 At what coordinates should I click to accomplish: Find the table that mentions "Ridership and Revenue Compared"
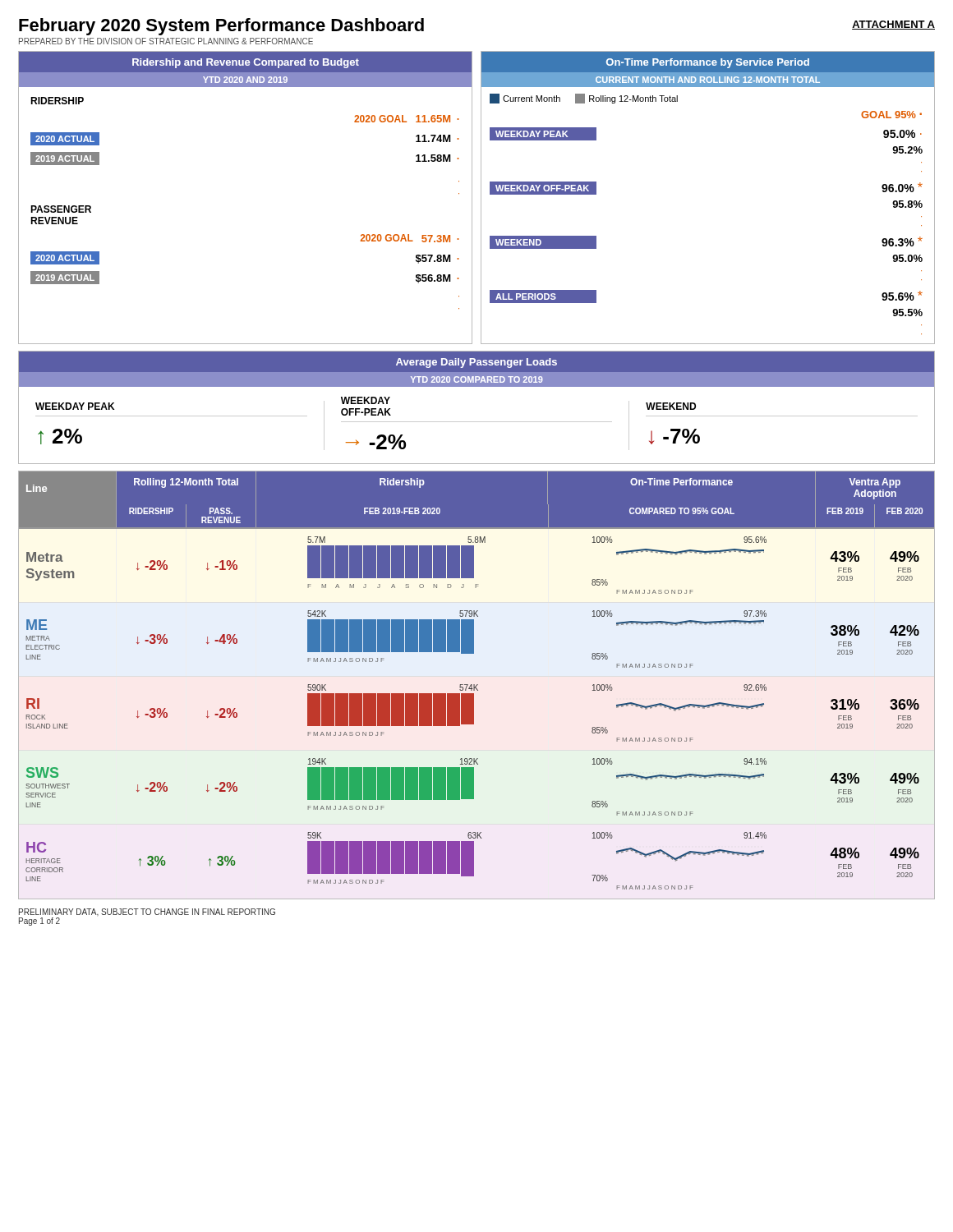(245, 197)
